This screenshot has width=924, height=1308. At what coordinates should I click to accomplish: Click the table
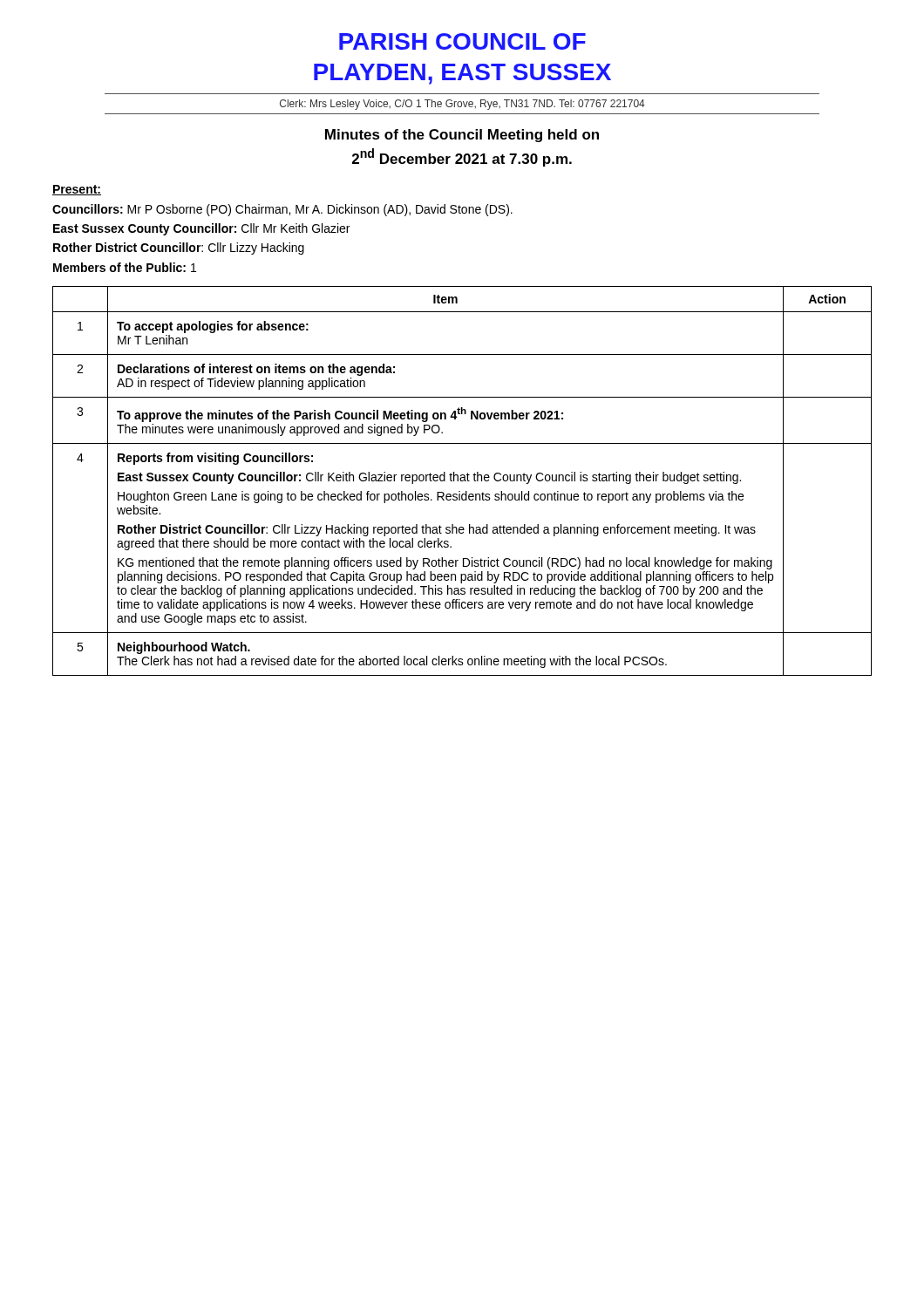tap(462, 481)
